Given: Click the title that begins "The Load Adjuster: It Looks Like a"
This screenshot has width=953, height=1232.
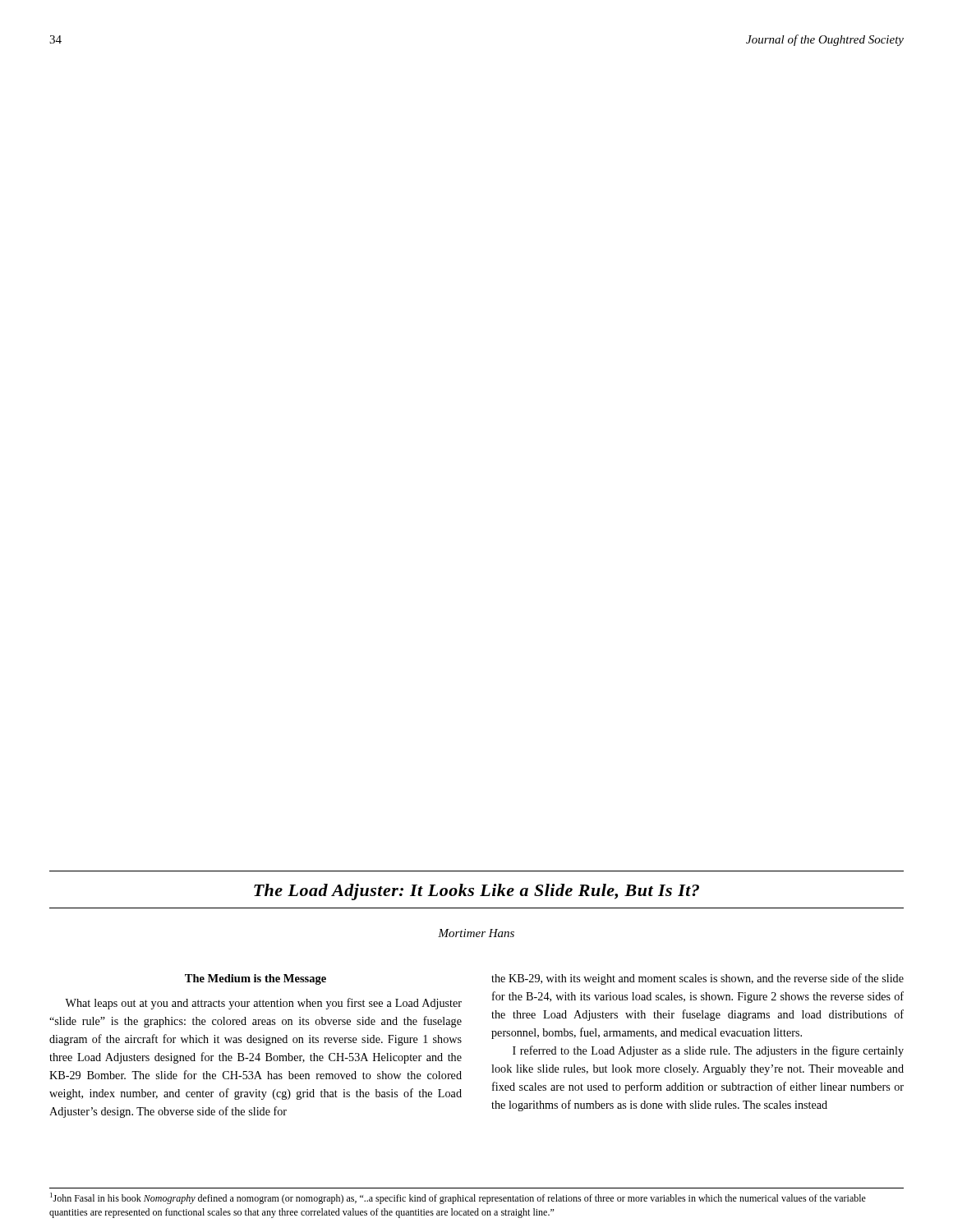Looking at the screenshot, I should tap(476, 890).
